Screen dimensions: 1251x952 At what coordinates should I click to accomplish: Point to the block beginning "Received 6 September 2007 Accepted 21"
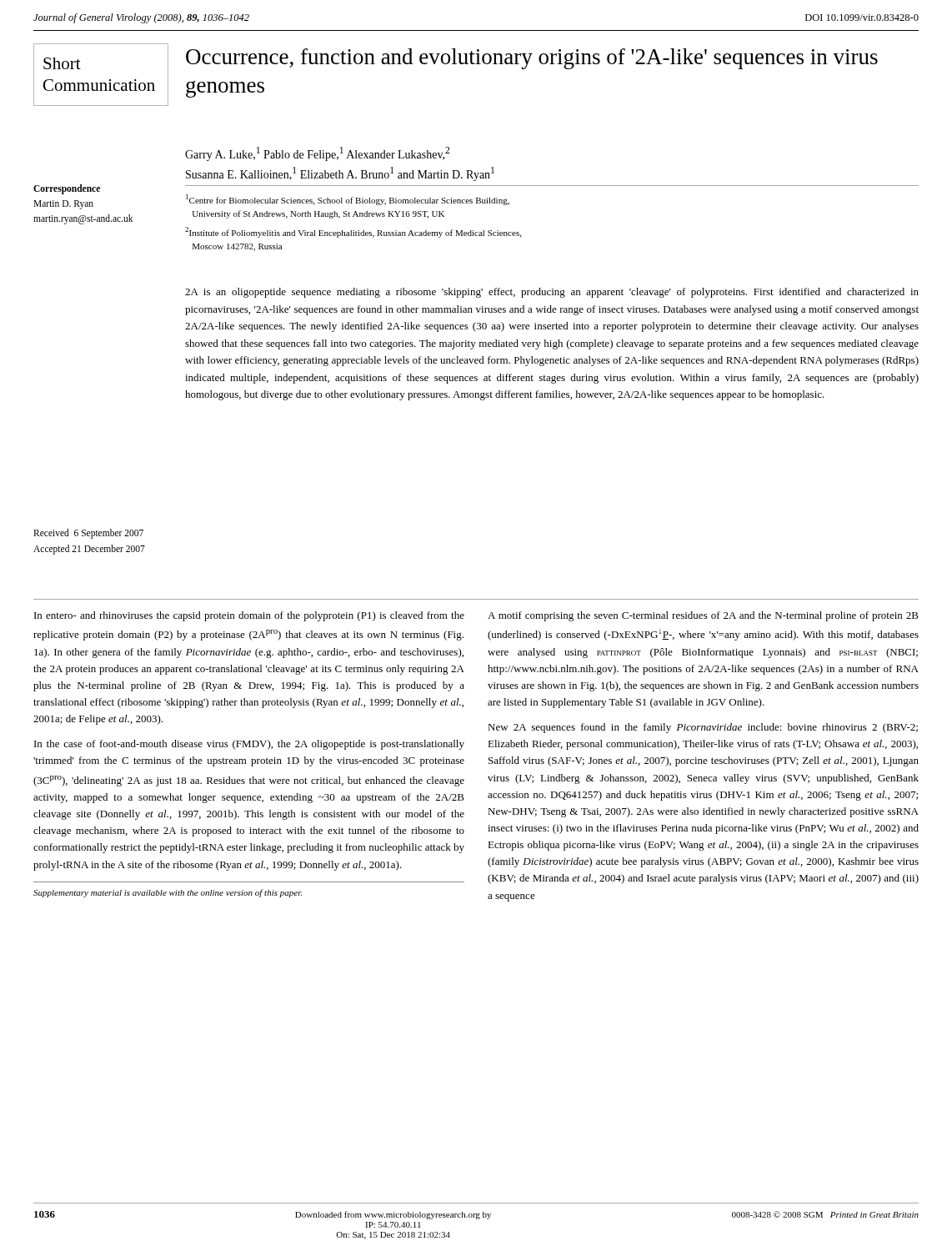click(x=89, y=541)
